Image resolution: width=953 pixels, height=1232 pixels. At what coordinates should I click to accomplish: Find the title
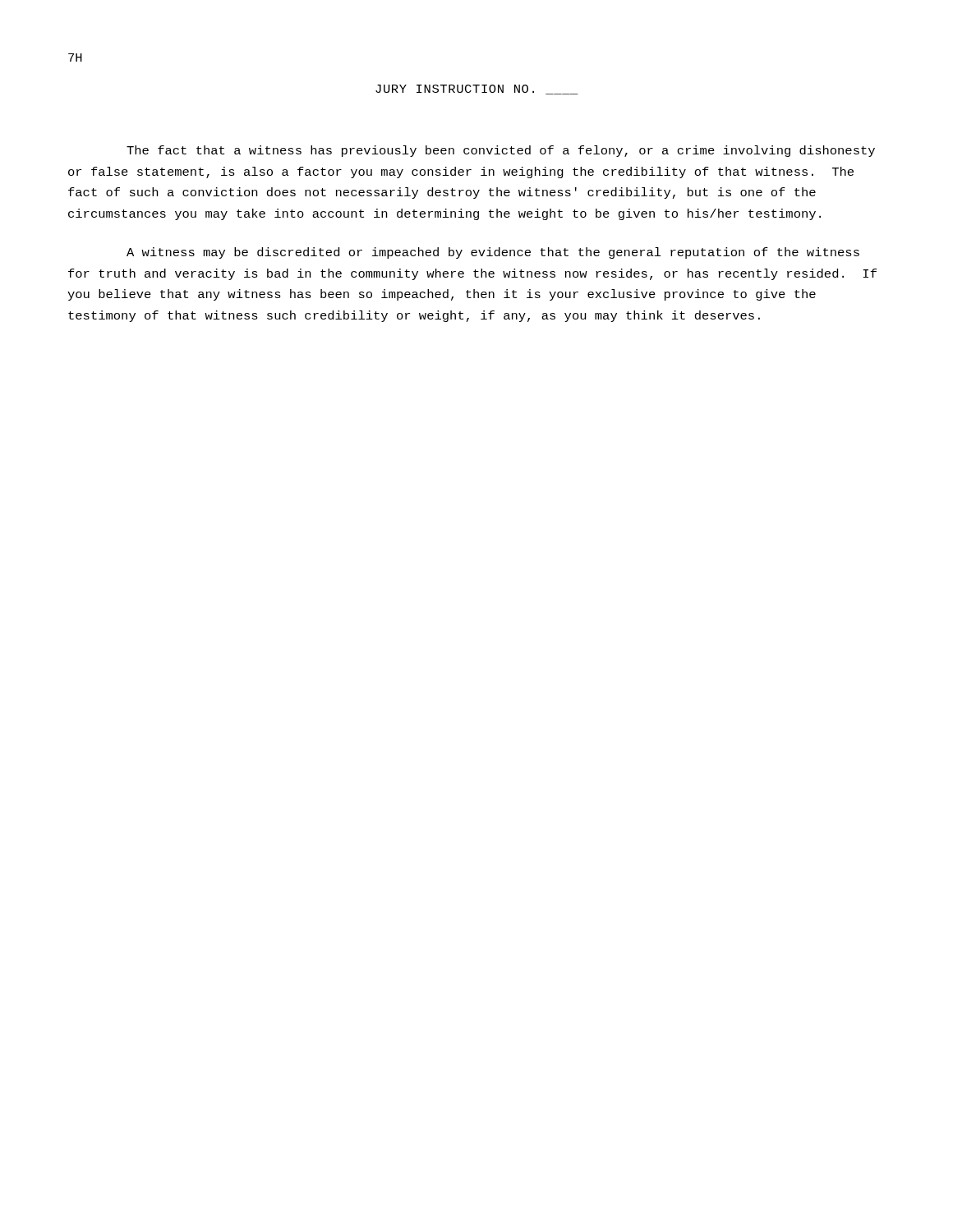pyautogui.click(x=476, y=90)
